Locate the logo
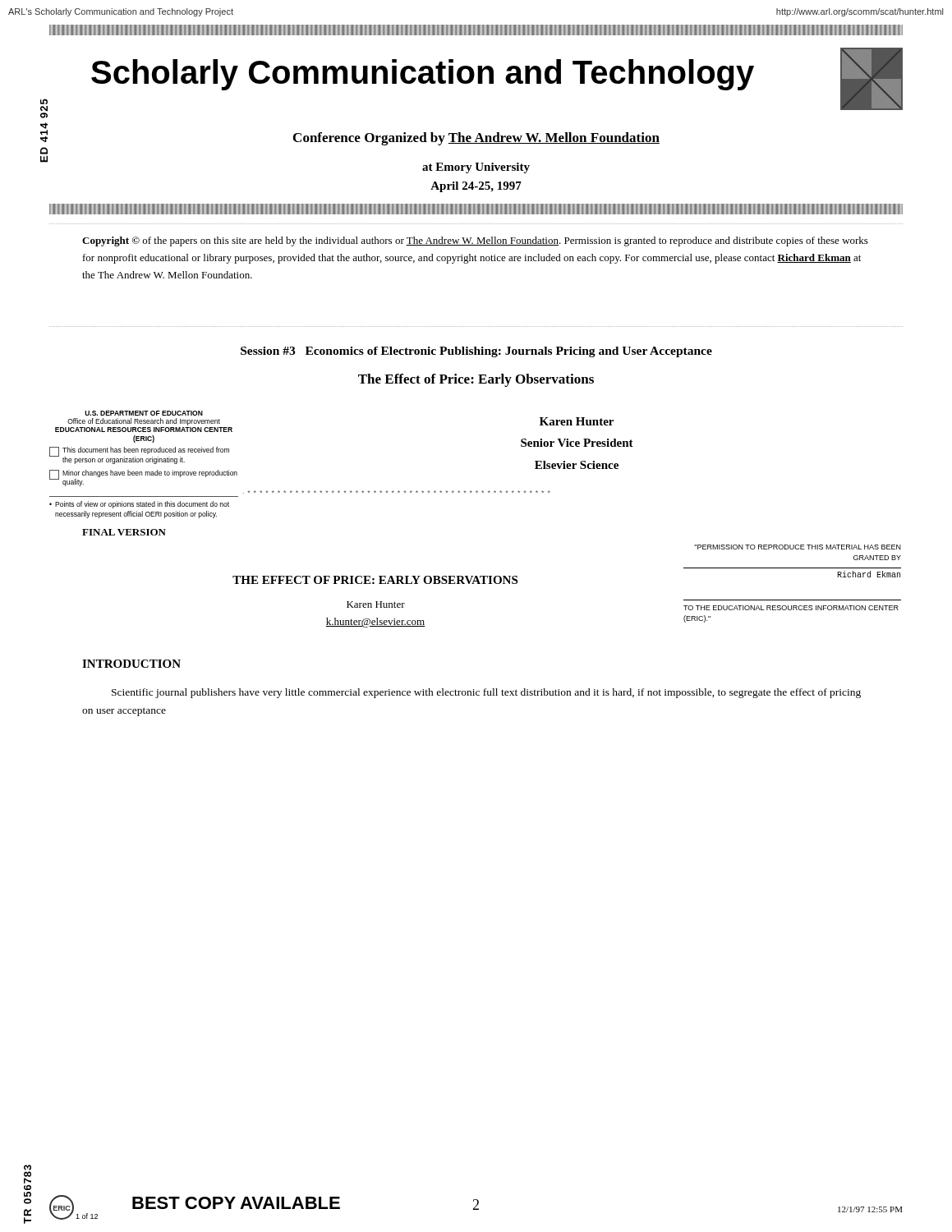Screen dimensions: 1232x952 coord(62,1207)
